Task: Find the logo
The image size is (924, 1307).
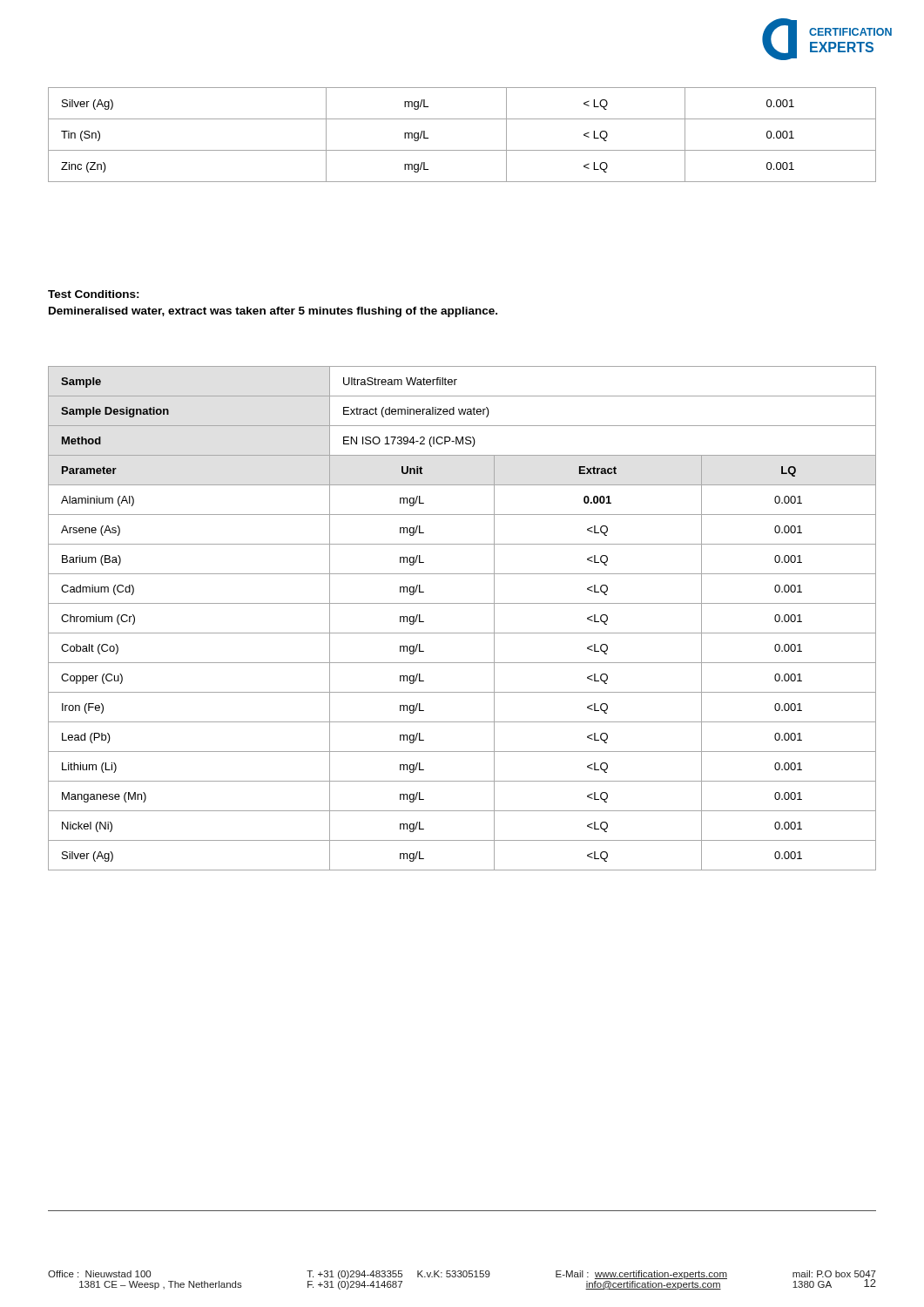Action: tap(828, 40)
